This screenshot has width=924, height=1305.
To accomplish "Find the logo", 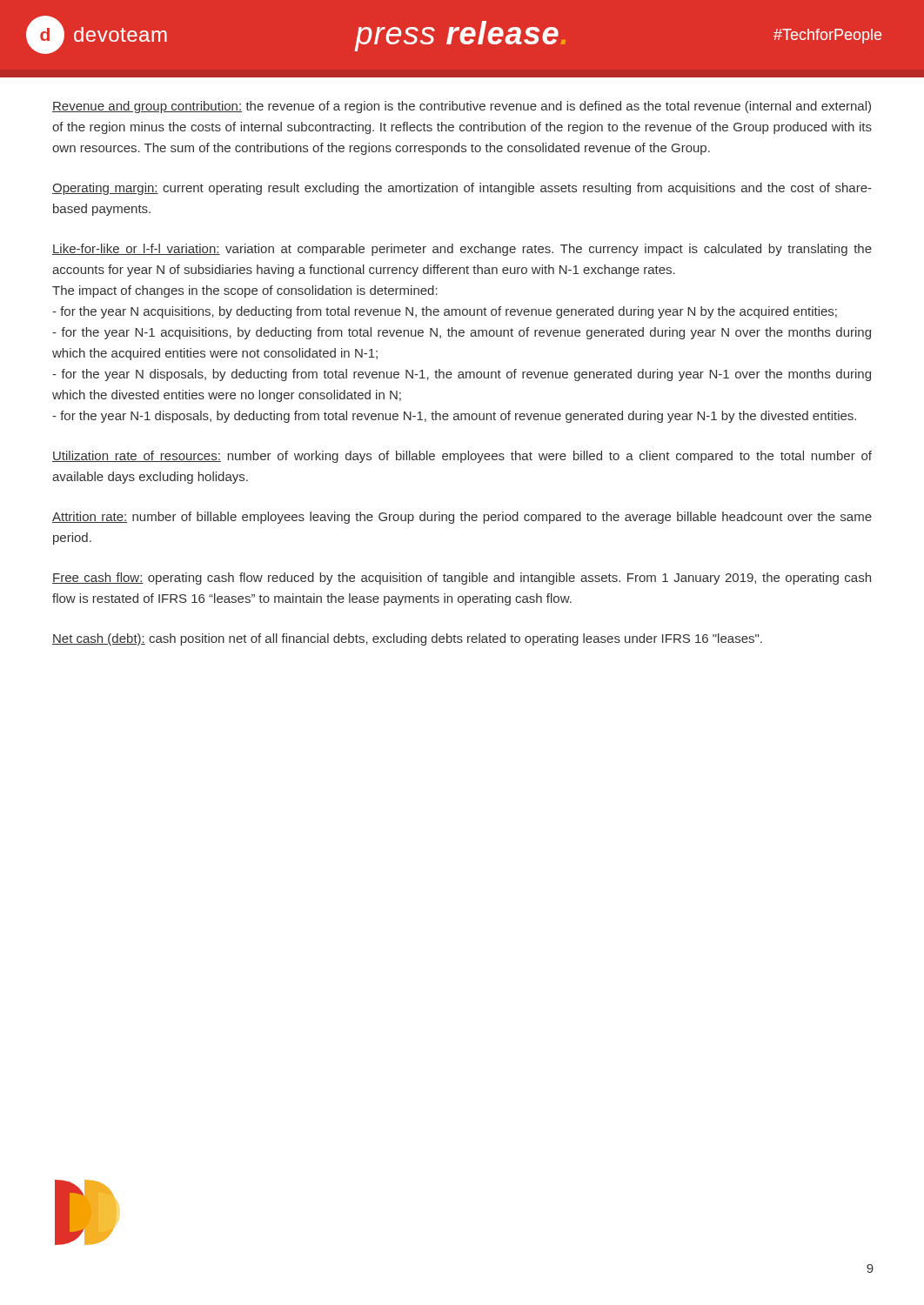I will pos(85,1214).
